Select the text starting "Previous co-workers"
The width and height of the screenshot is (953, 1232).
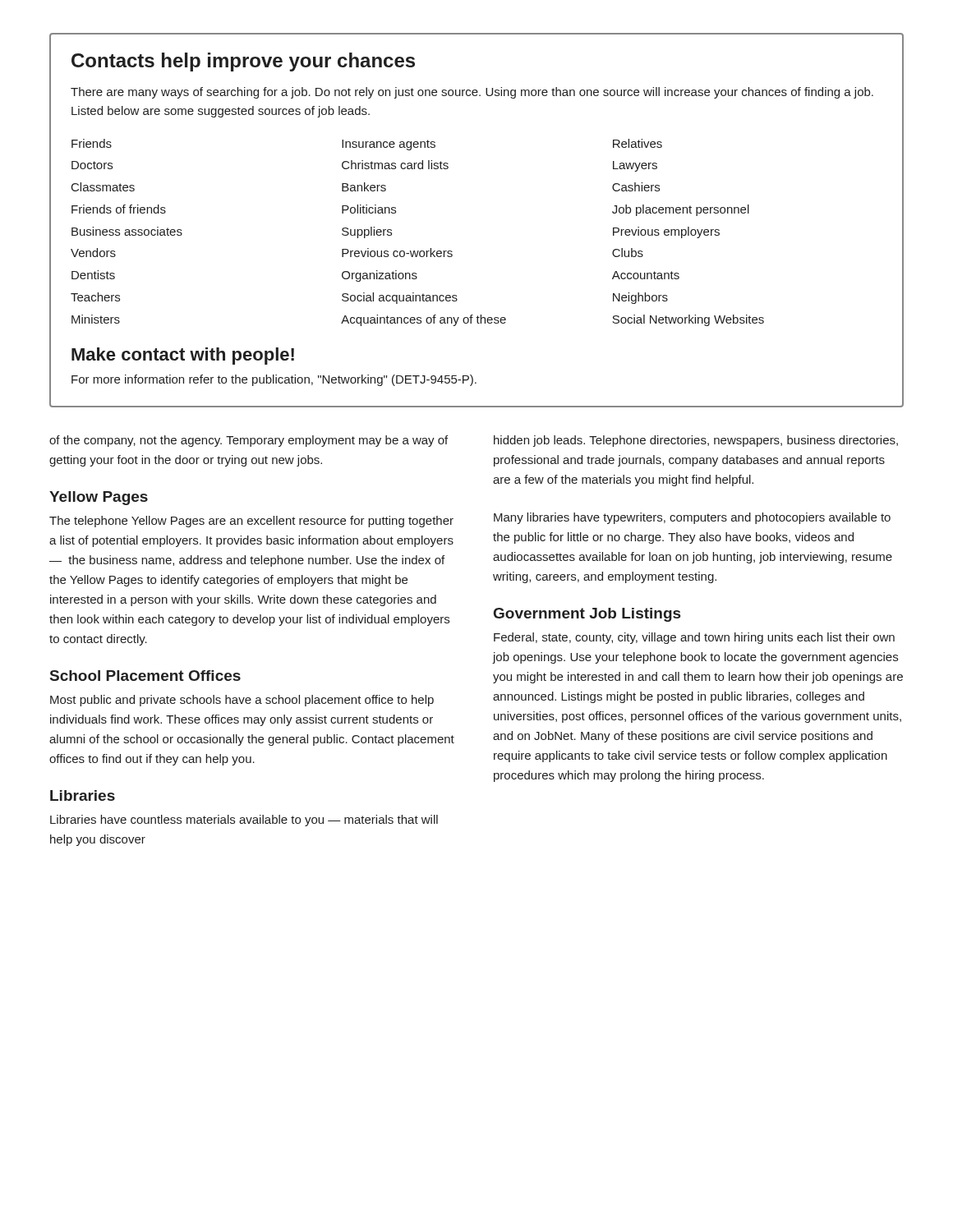pyautogui.click(x=397, y=253)
